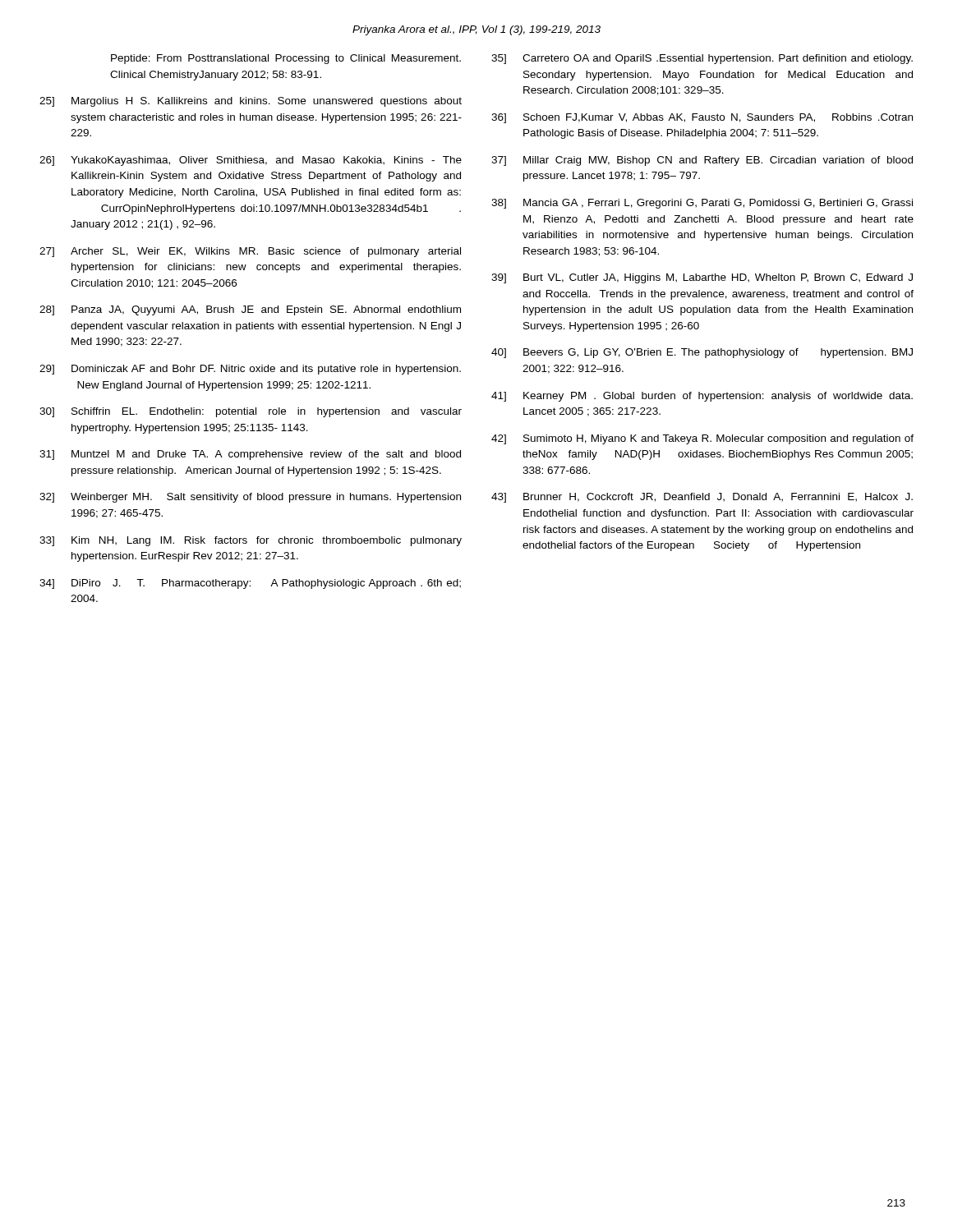Click the passage that begins "32] Weinberger MH. Salt sensitivity of"

(x=251, y=505)
